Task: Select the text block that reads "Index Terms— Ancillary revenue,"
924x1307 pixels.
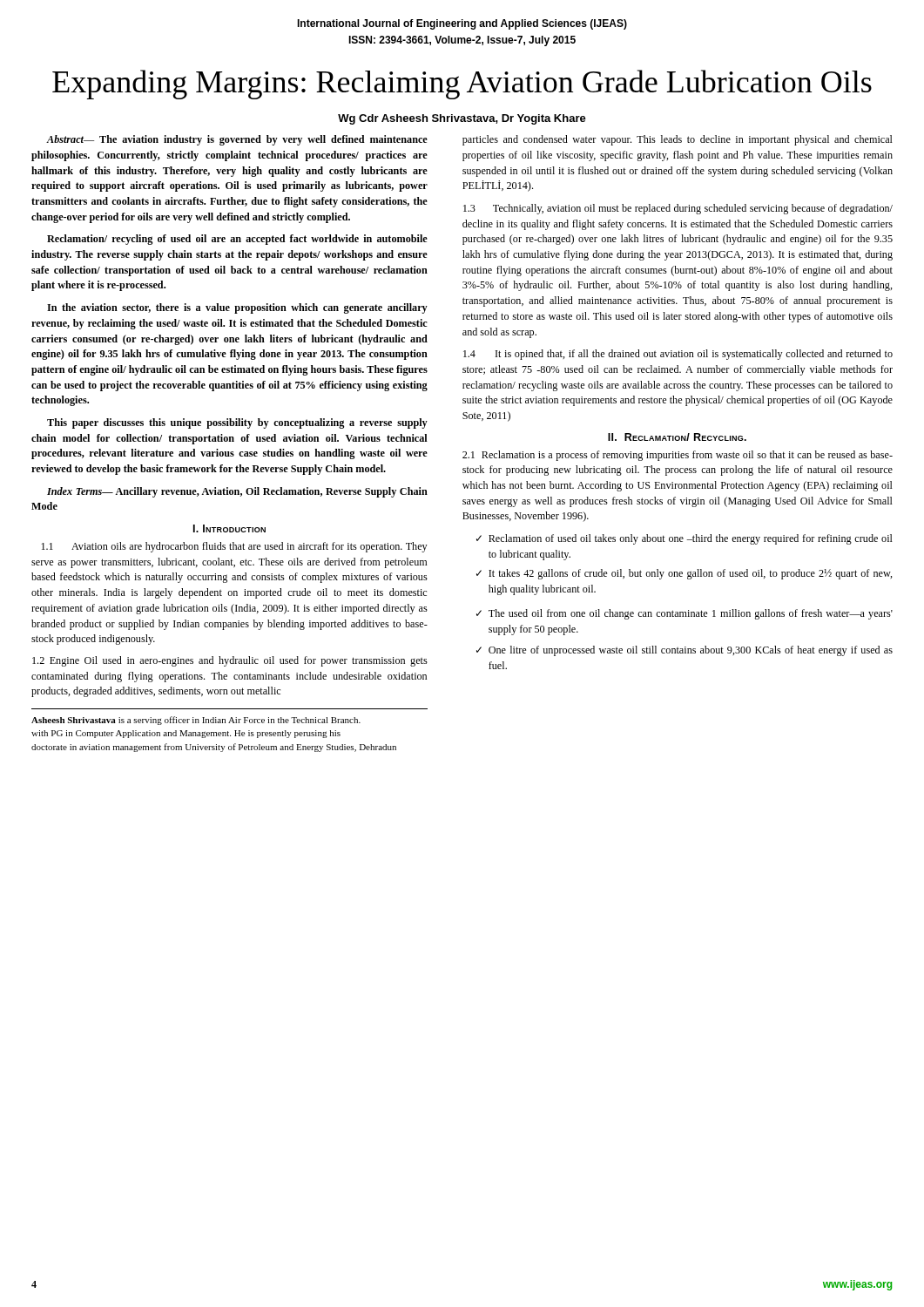Action: [x=229, y=499]
